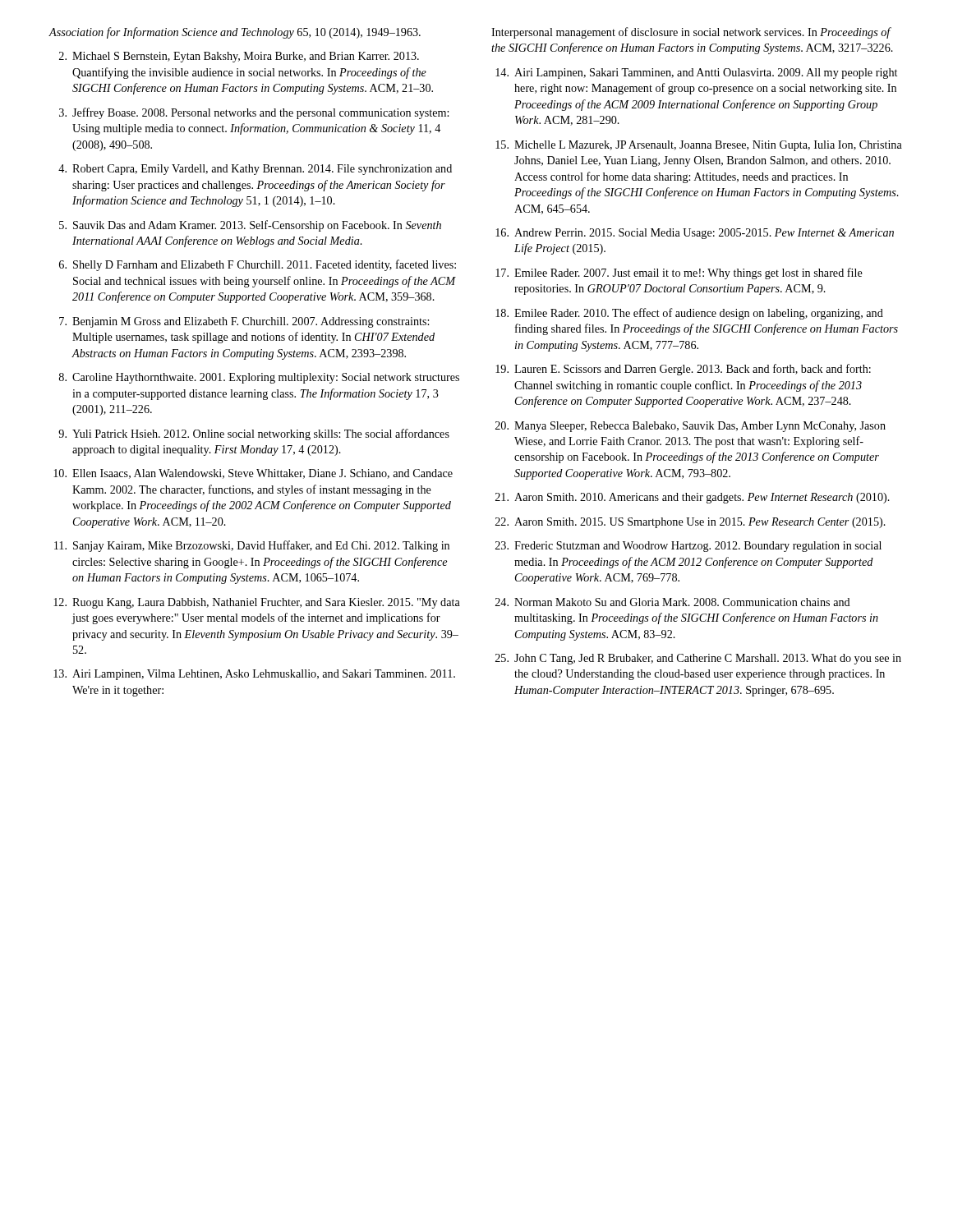Click on the list item that says "17. Emilee Rader. 2007. Just email it to"
The height and width of the screenshot is (1232, 953).
(x=698, y=281)
